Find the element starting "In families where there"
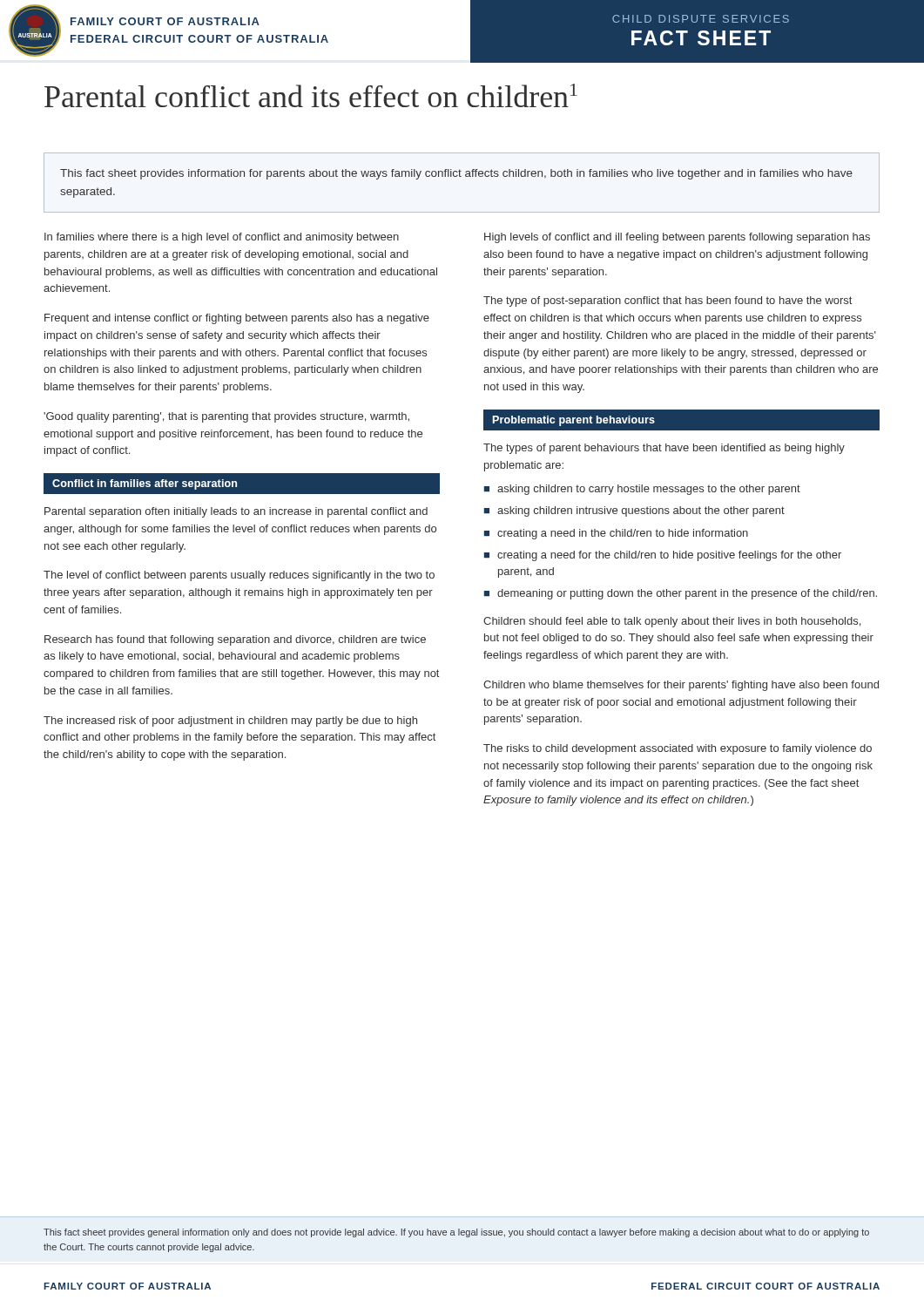This screenshot has height=1307, width=924. point(241,262)
